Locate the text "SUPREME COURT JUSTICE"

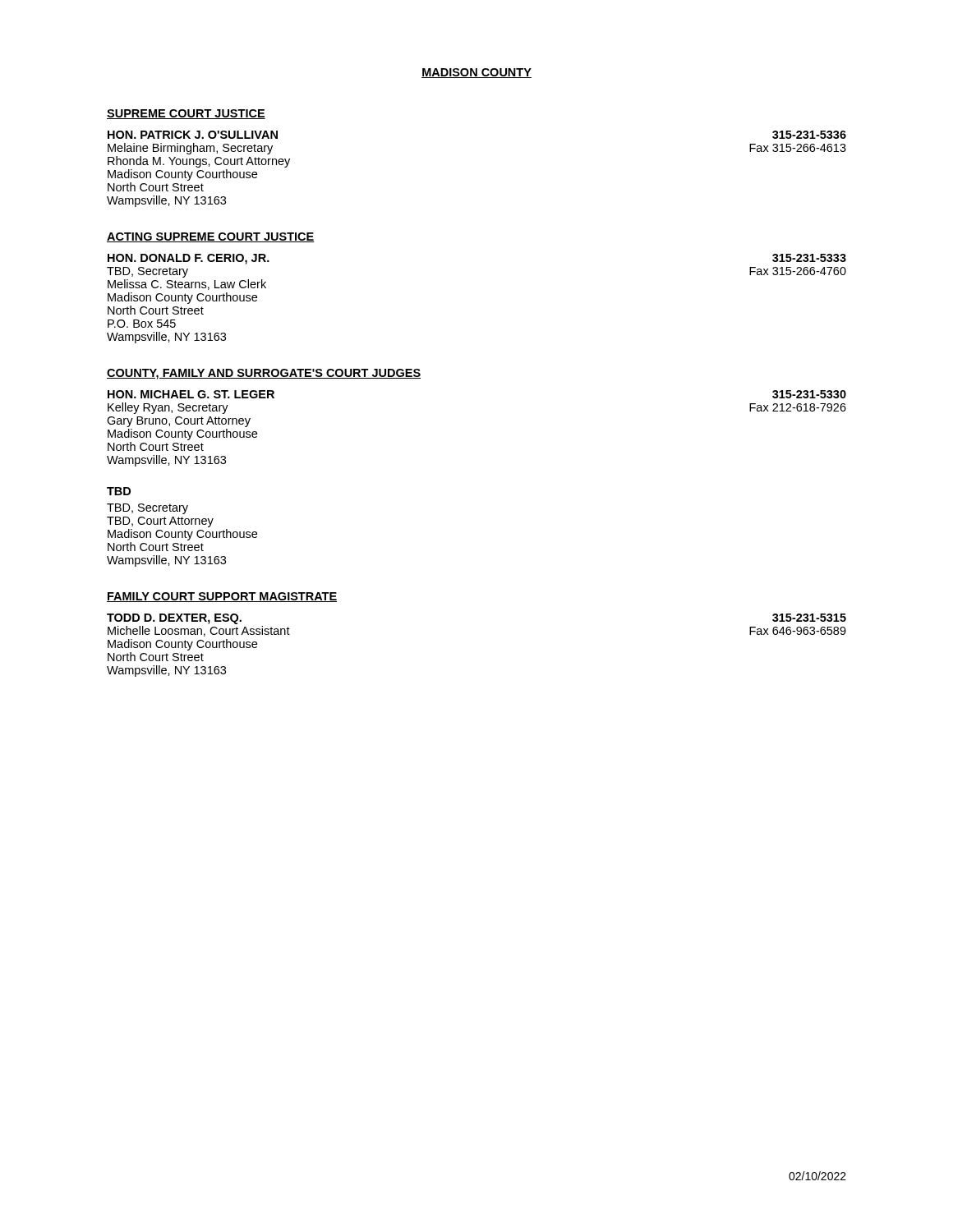pyautogui.click(x=186, y=113)
